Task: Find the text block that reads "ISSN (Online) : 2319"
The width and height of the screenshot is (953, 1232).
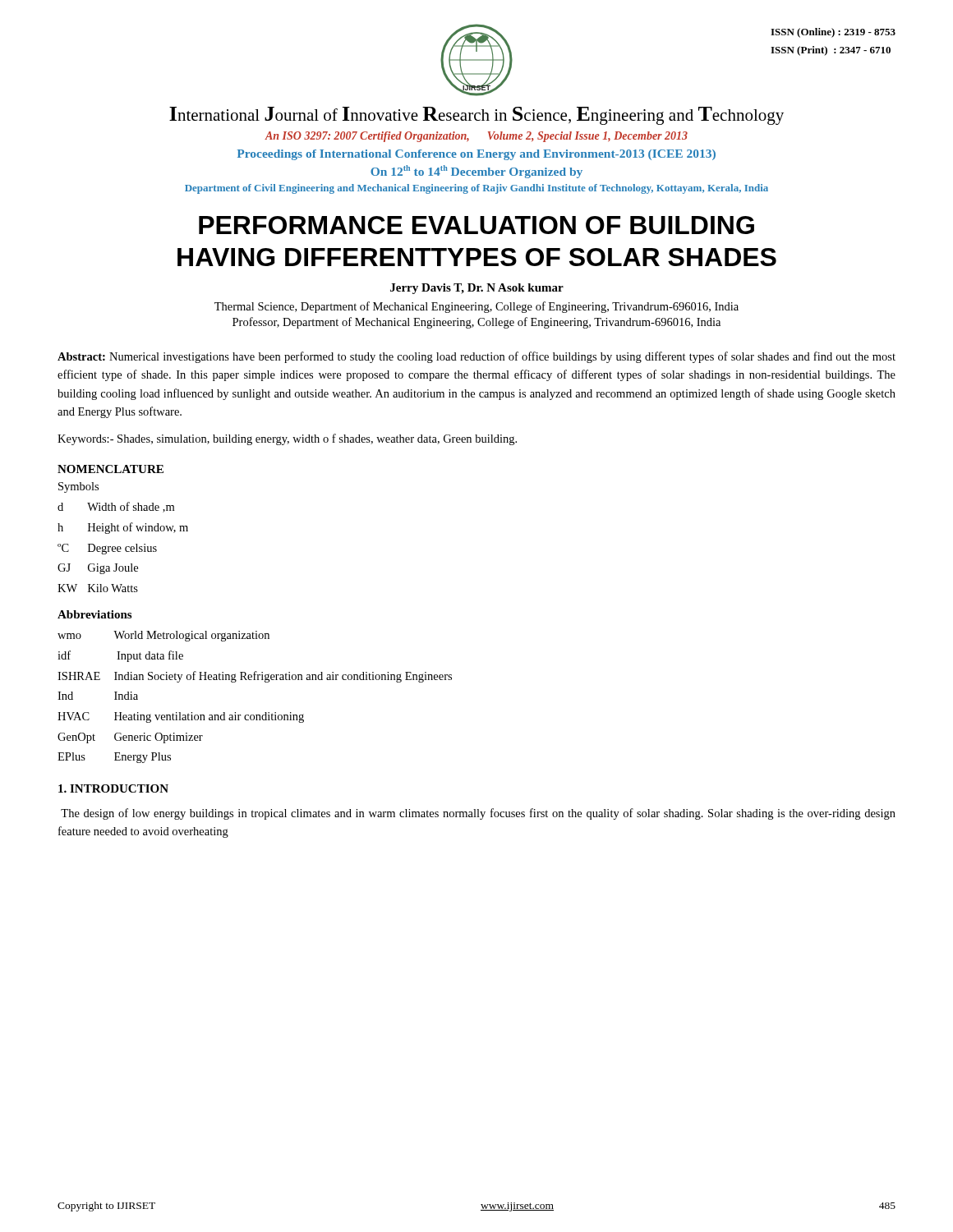Action: [x=833, y=41]
